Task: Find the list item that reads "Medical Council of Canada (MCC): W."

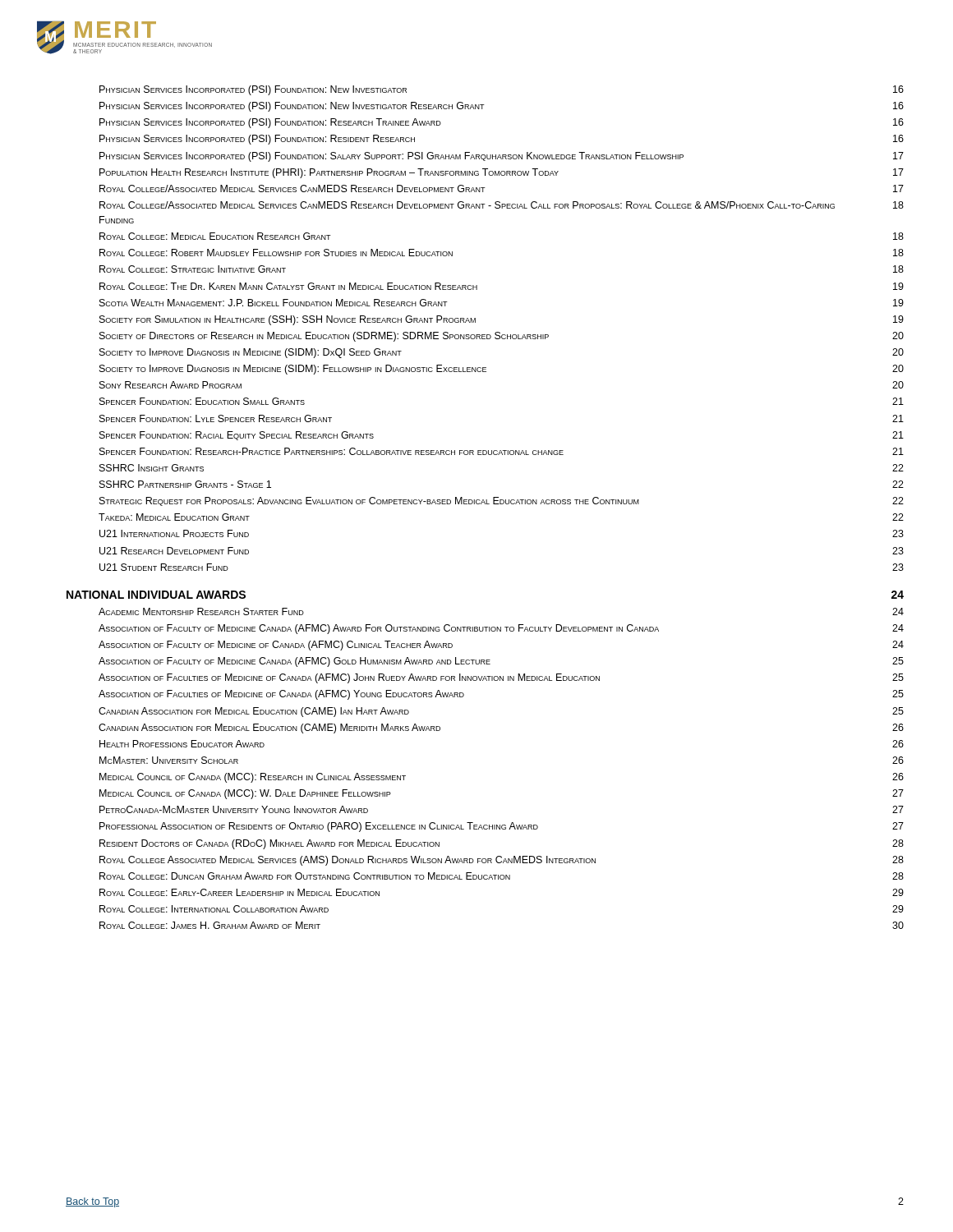Action: point(244,794)
